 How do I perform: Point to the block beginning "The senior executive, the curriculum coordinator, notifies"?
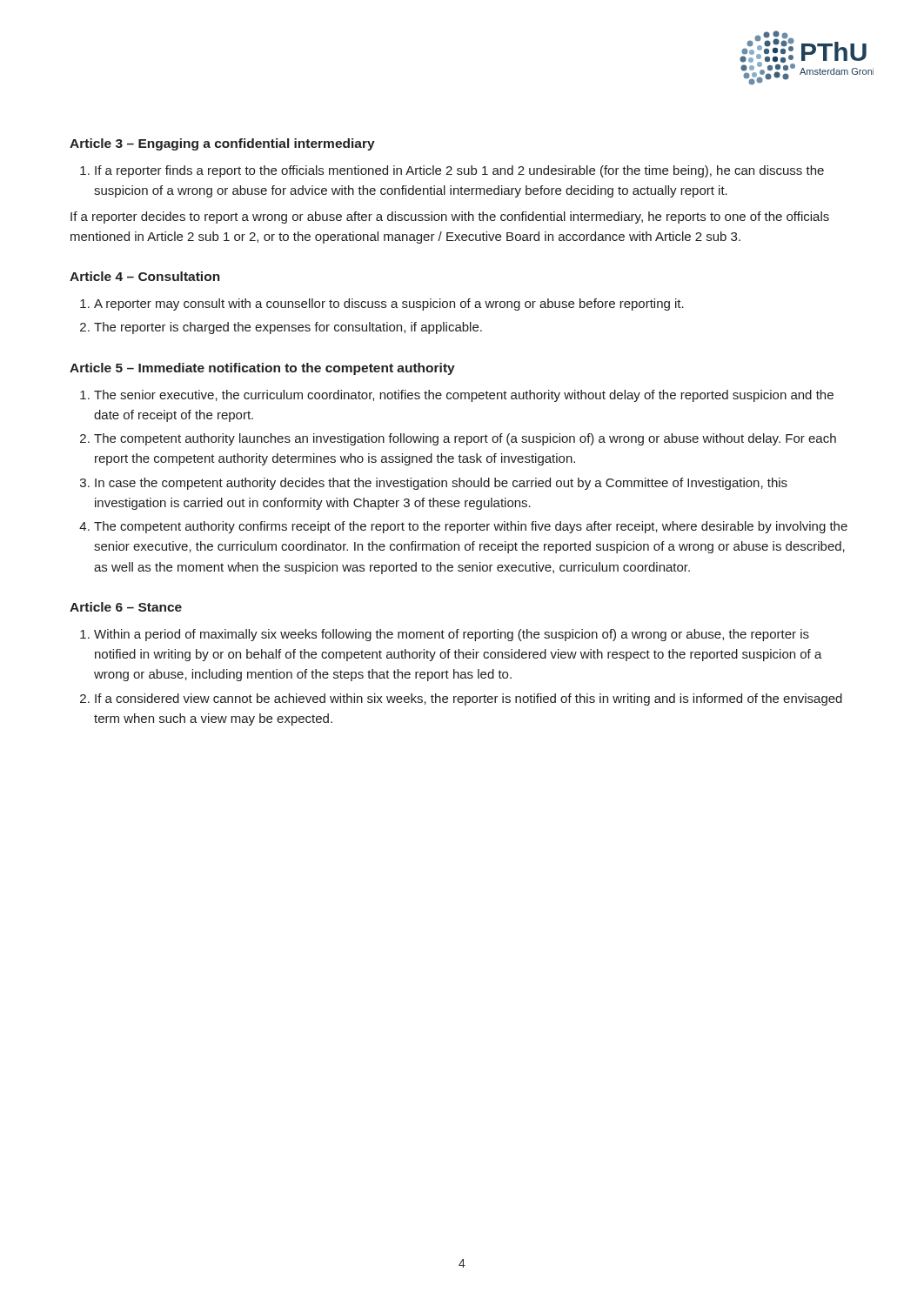click(x=464, y=404)
